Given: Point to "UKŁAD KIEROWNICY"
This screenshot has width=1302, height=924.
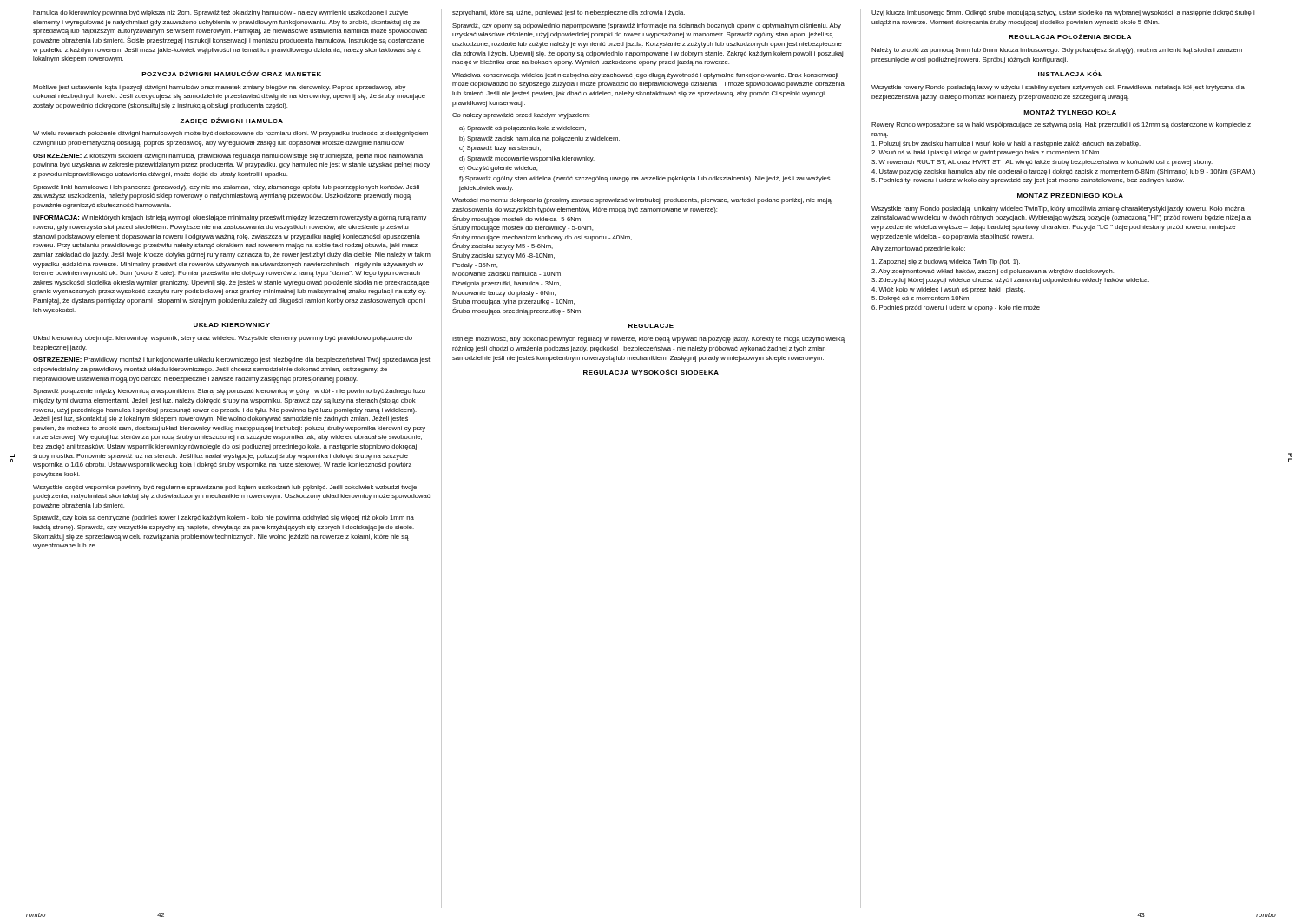Looking at the screenshot, I should tap(232, 325).
